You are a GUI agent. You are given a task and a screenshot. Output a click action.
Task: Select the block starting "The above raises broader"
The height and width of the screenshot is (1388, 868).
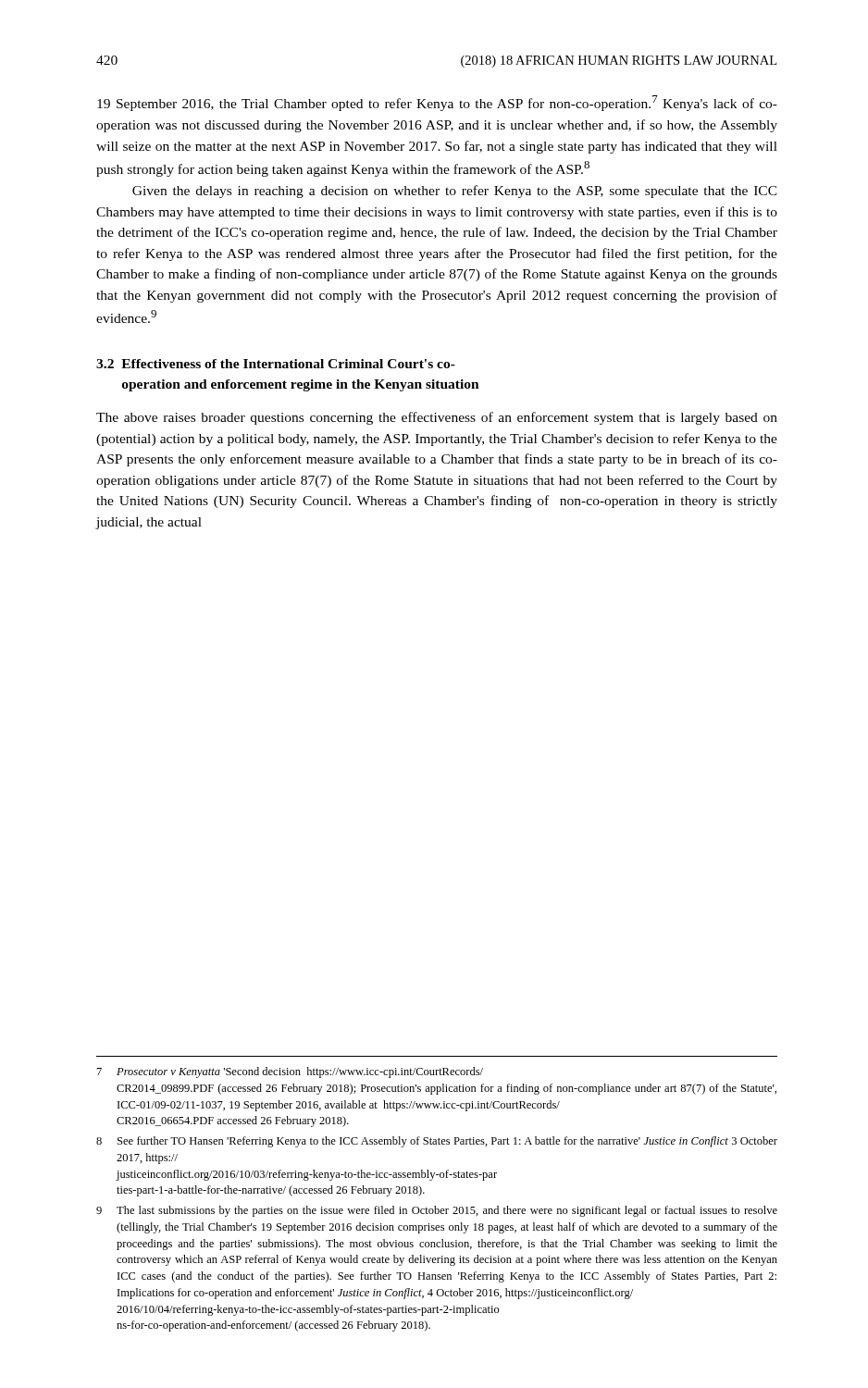pos(437,470)
